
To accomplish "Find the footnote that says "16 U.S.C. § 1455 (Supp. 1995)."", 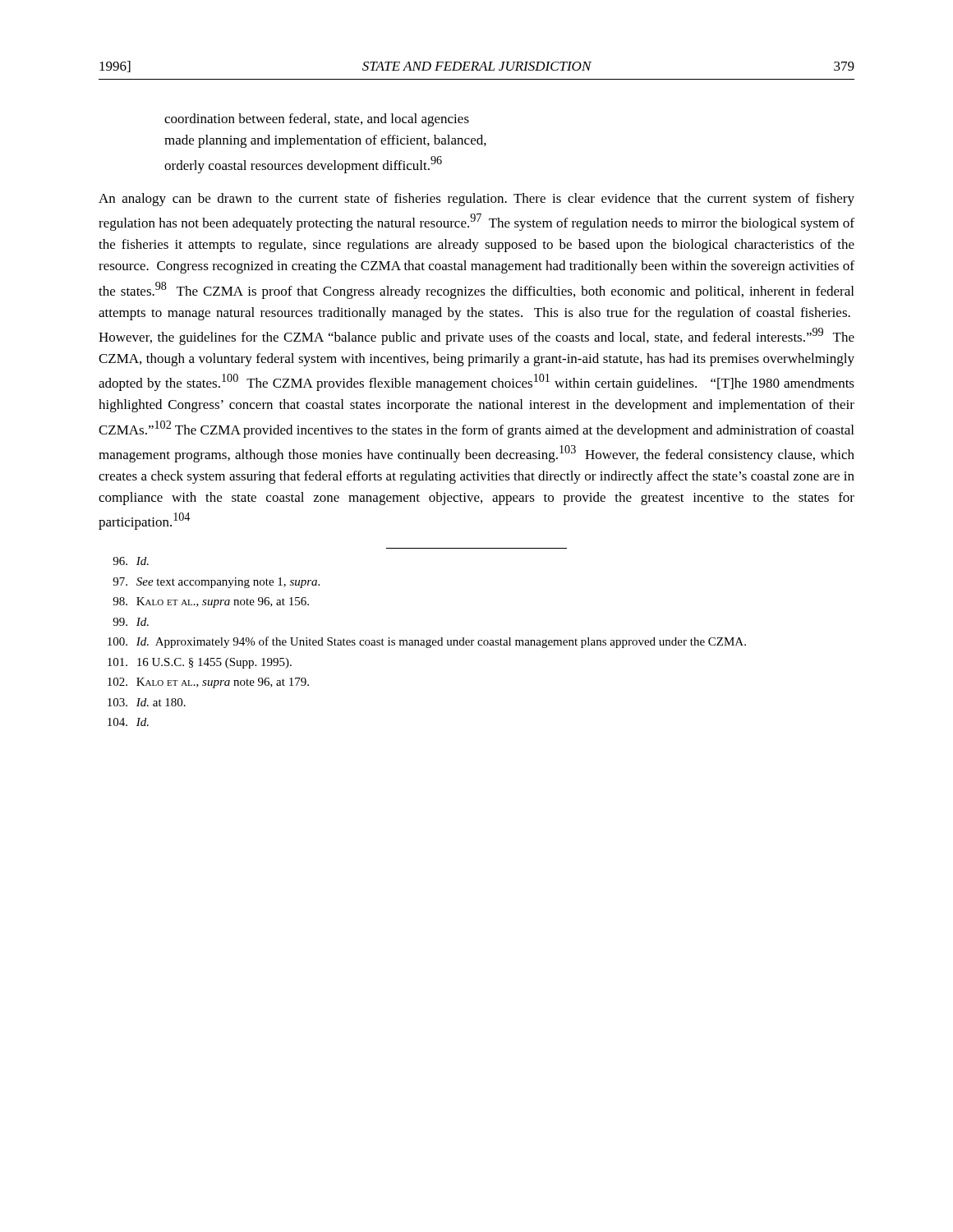I will (x=200, y=663).
